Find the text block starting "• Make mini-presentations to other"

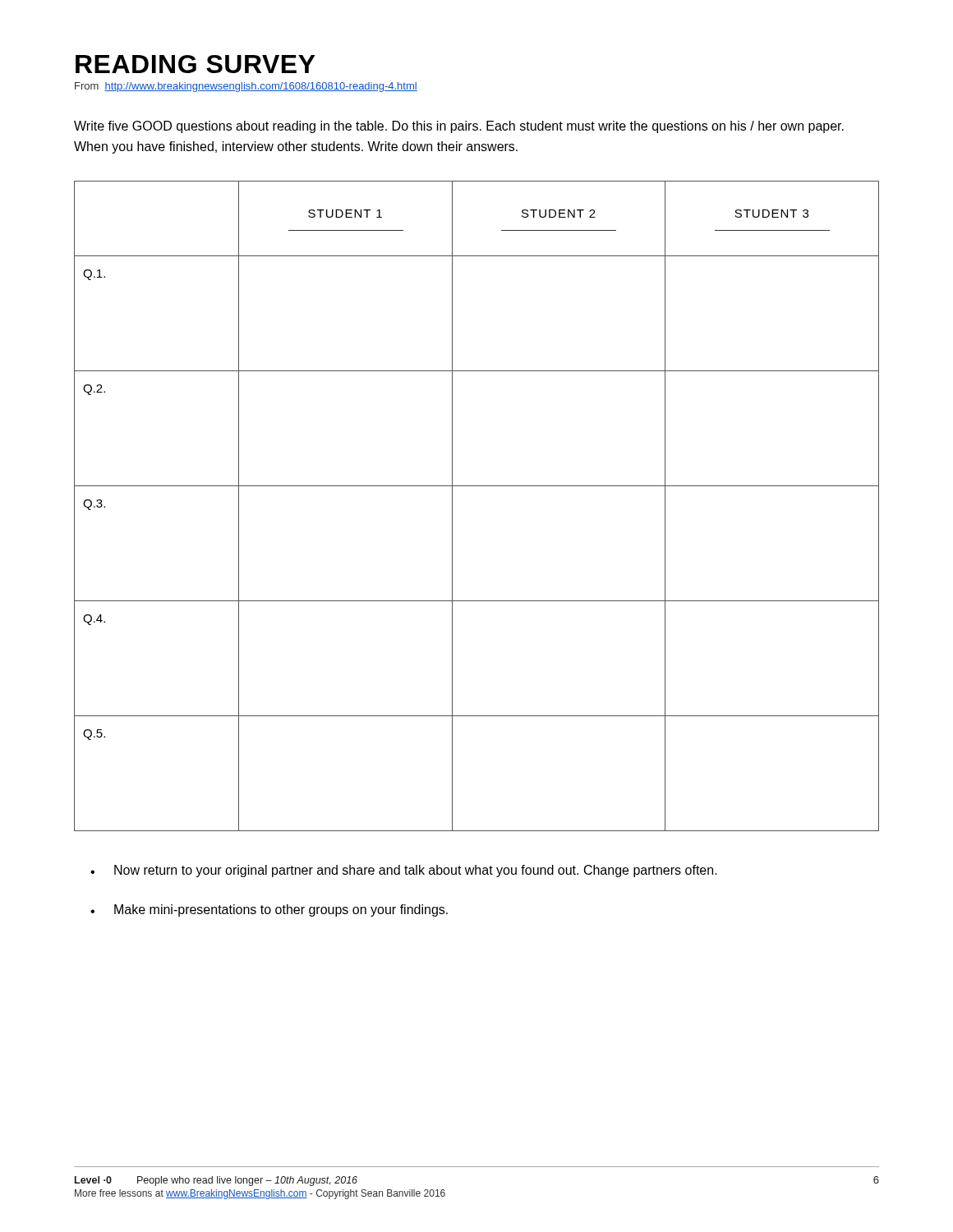pyautogui.click(x=270, y=911)
